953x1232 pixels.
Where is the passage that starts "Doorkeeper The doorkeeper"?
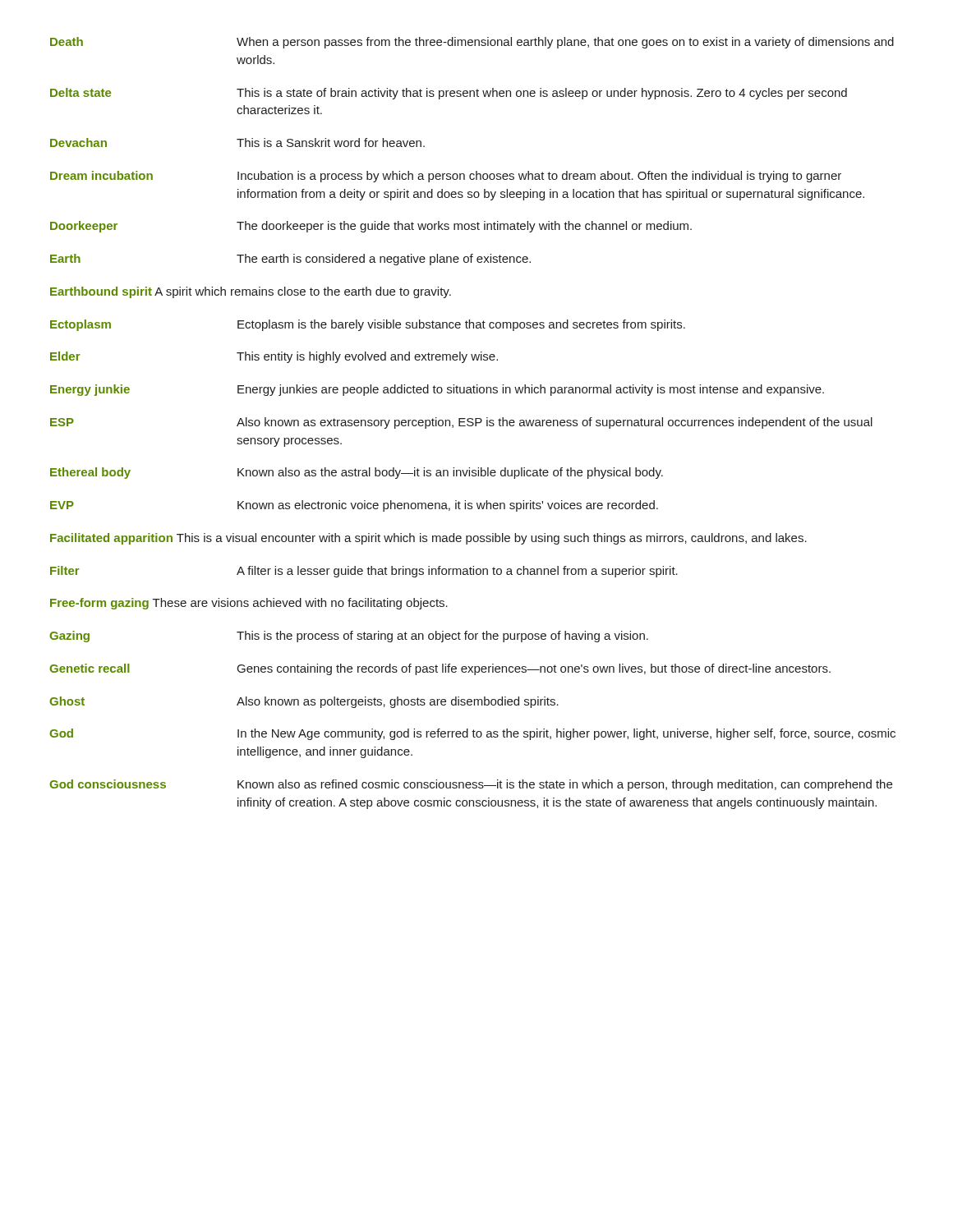pos(476,226)
